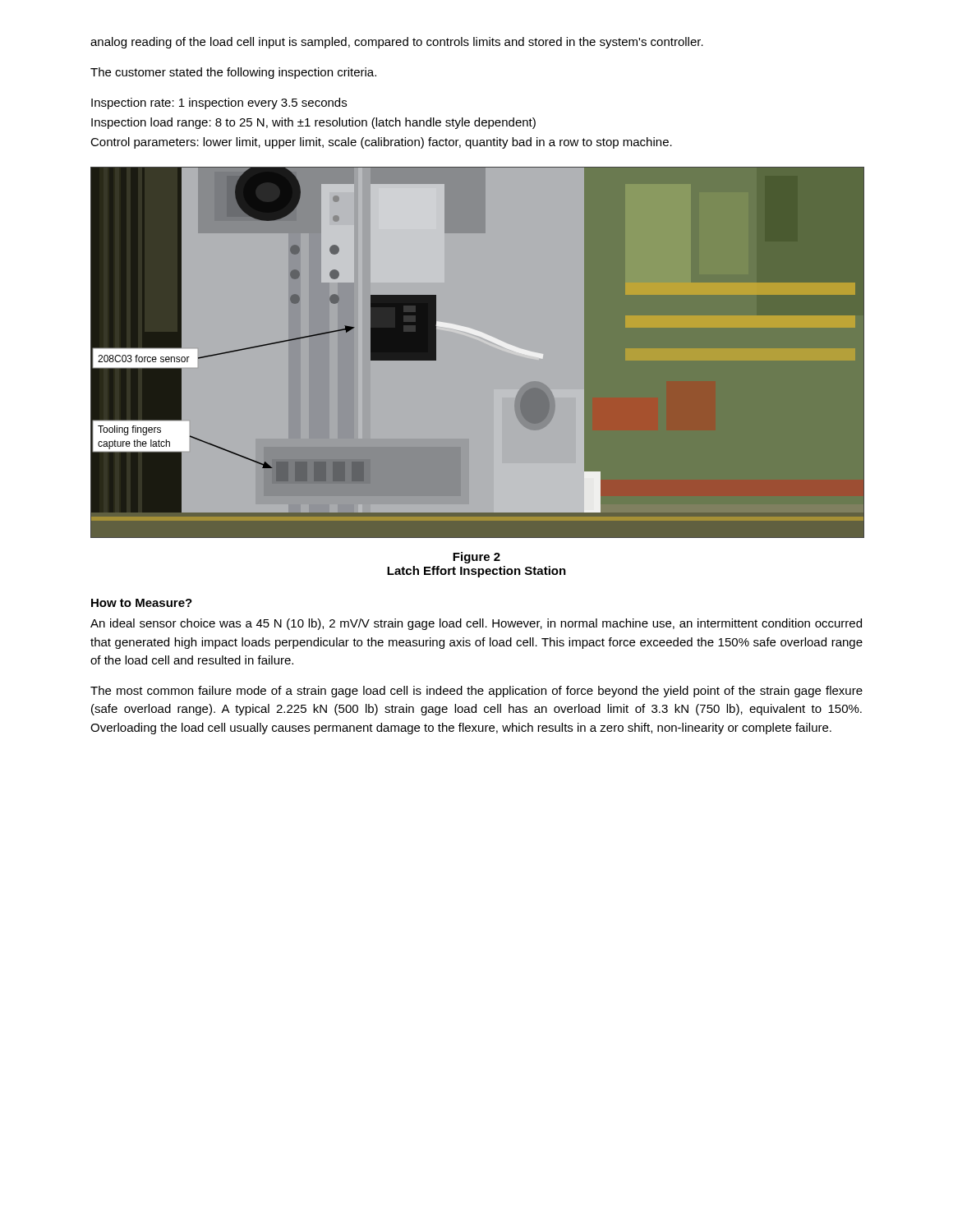The width and height of the screenshot is (953, 1232).
Task: Select the text block containing "Inspection rate: 1"
Action: (381, 122)
